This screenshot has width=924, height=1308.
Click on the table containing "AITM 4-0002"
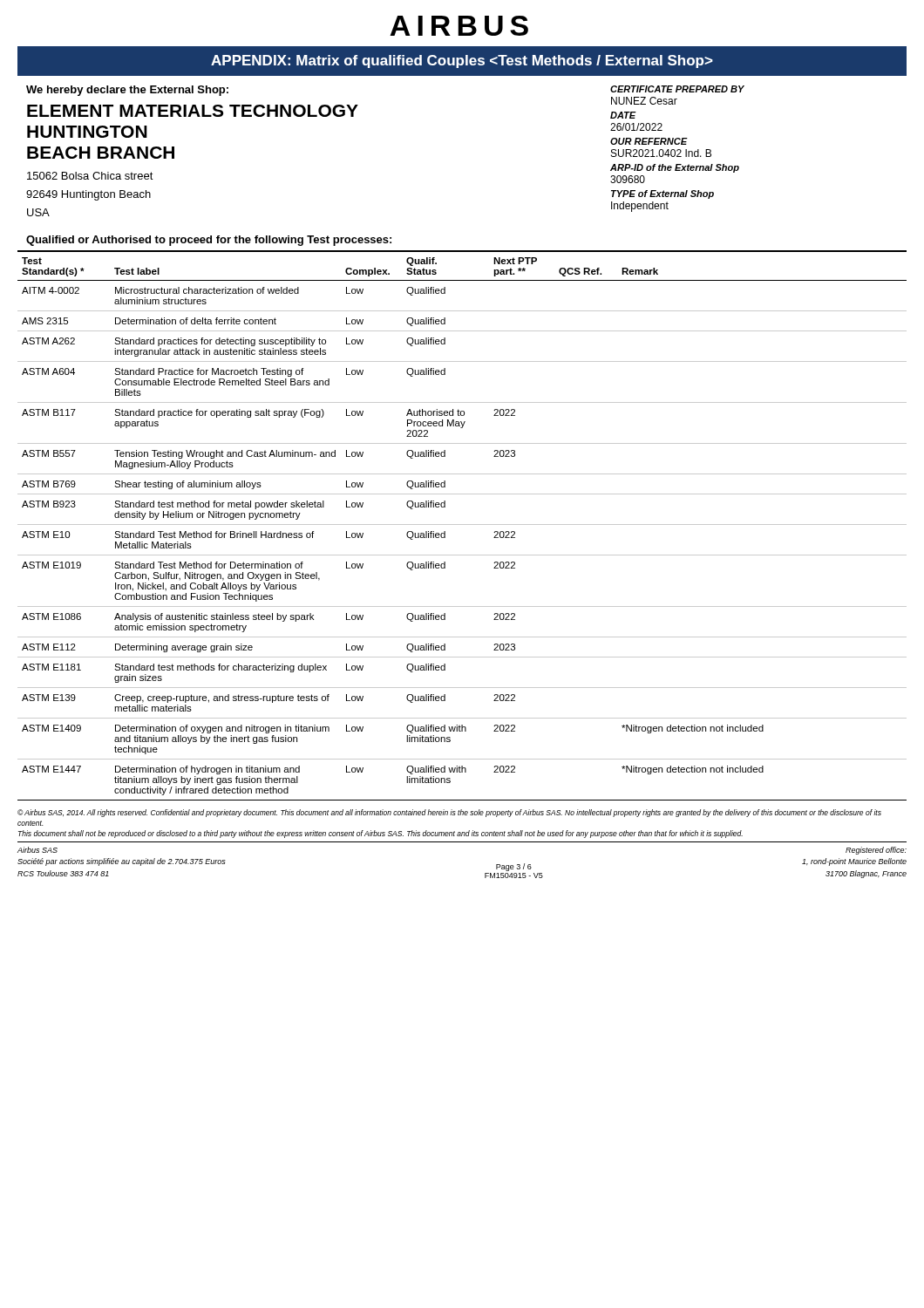tap(462, 525)
